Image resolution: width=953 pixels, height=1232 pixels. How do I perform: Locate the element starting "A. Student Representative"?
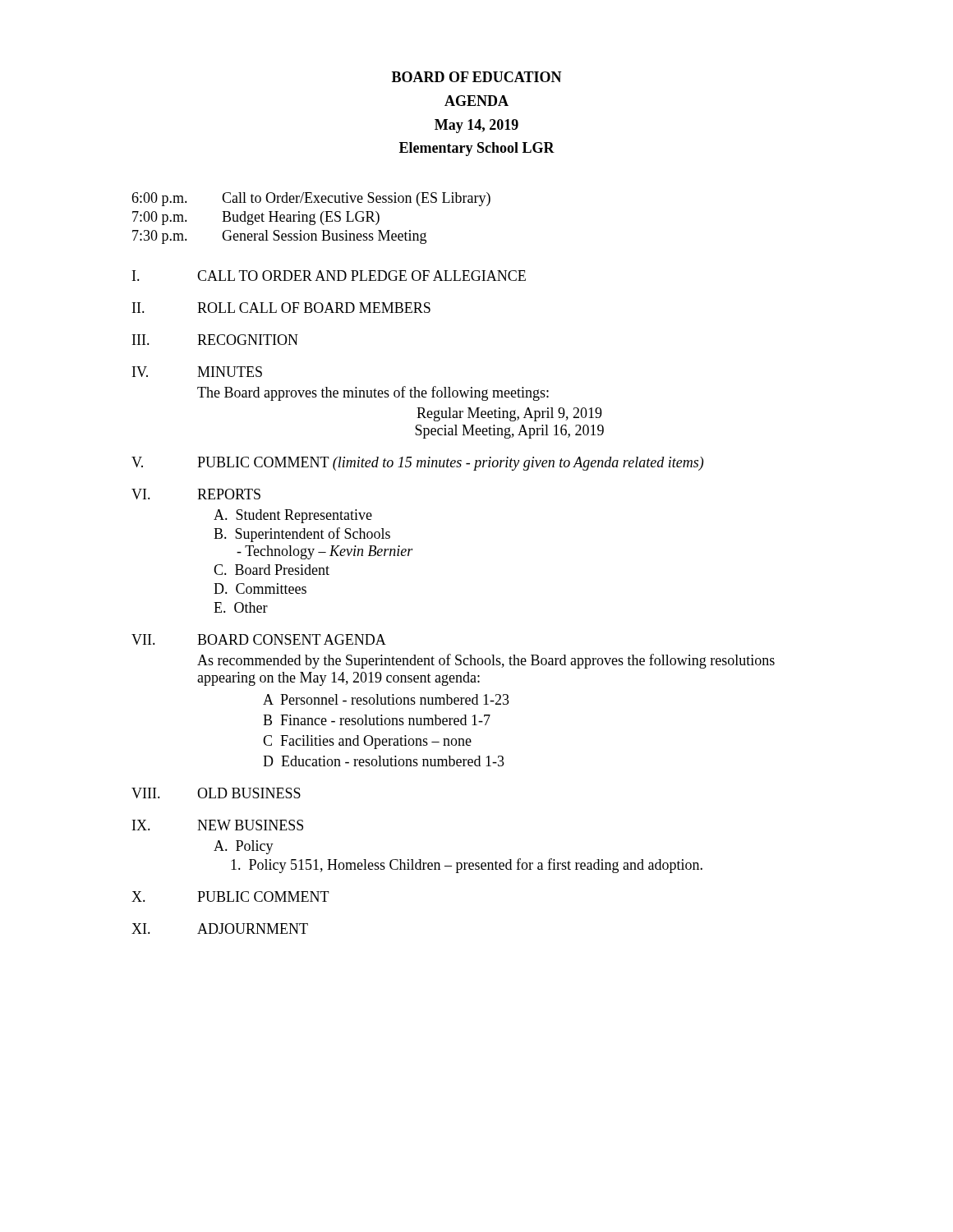coord(293,515)
